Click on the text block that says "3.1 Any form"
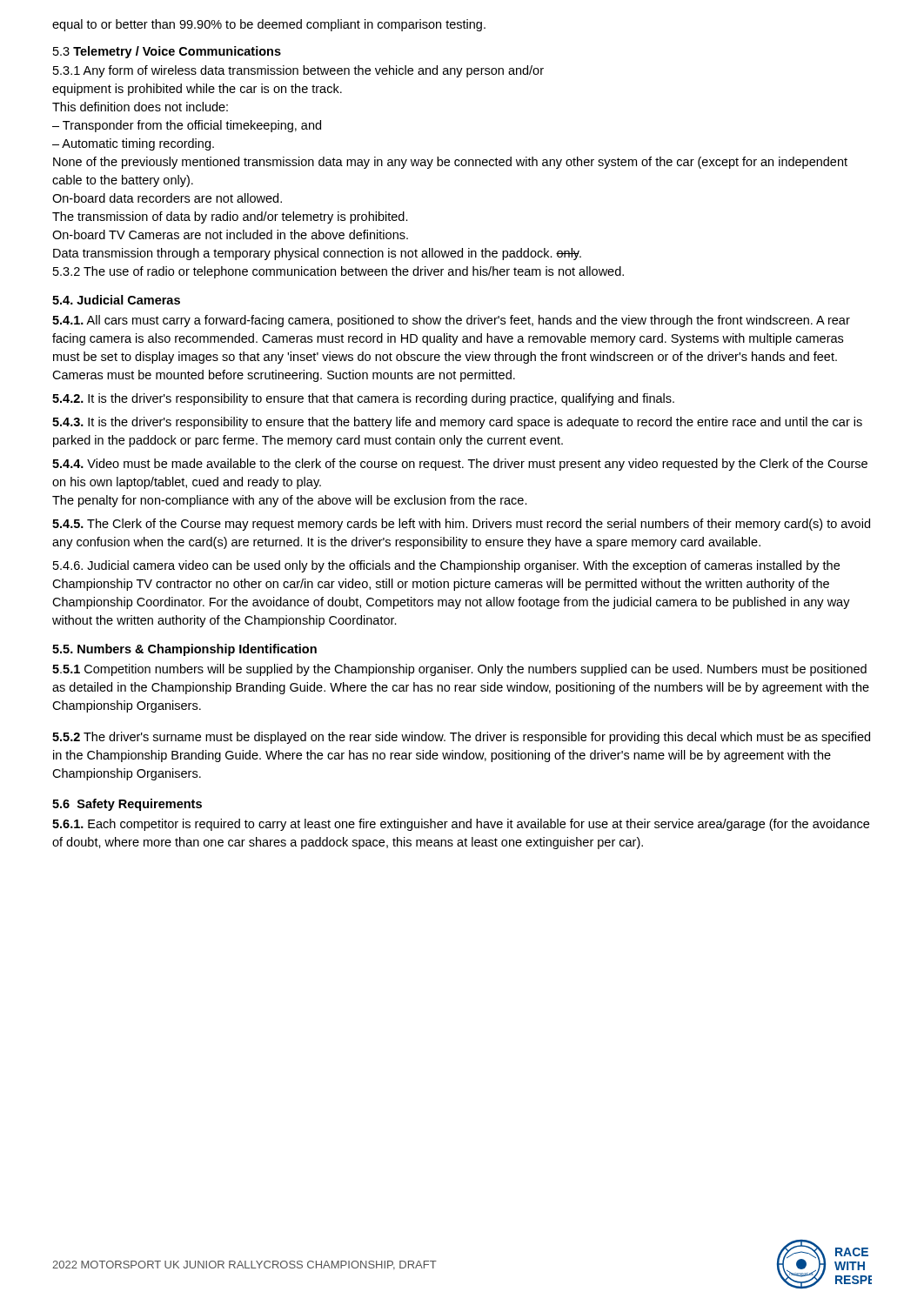This screenshot has width=924, height=1305. 450,171
